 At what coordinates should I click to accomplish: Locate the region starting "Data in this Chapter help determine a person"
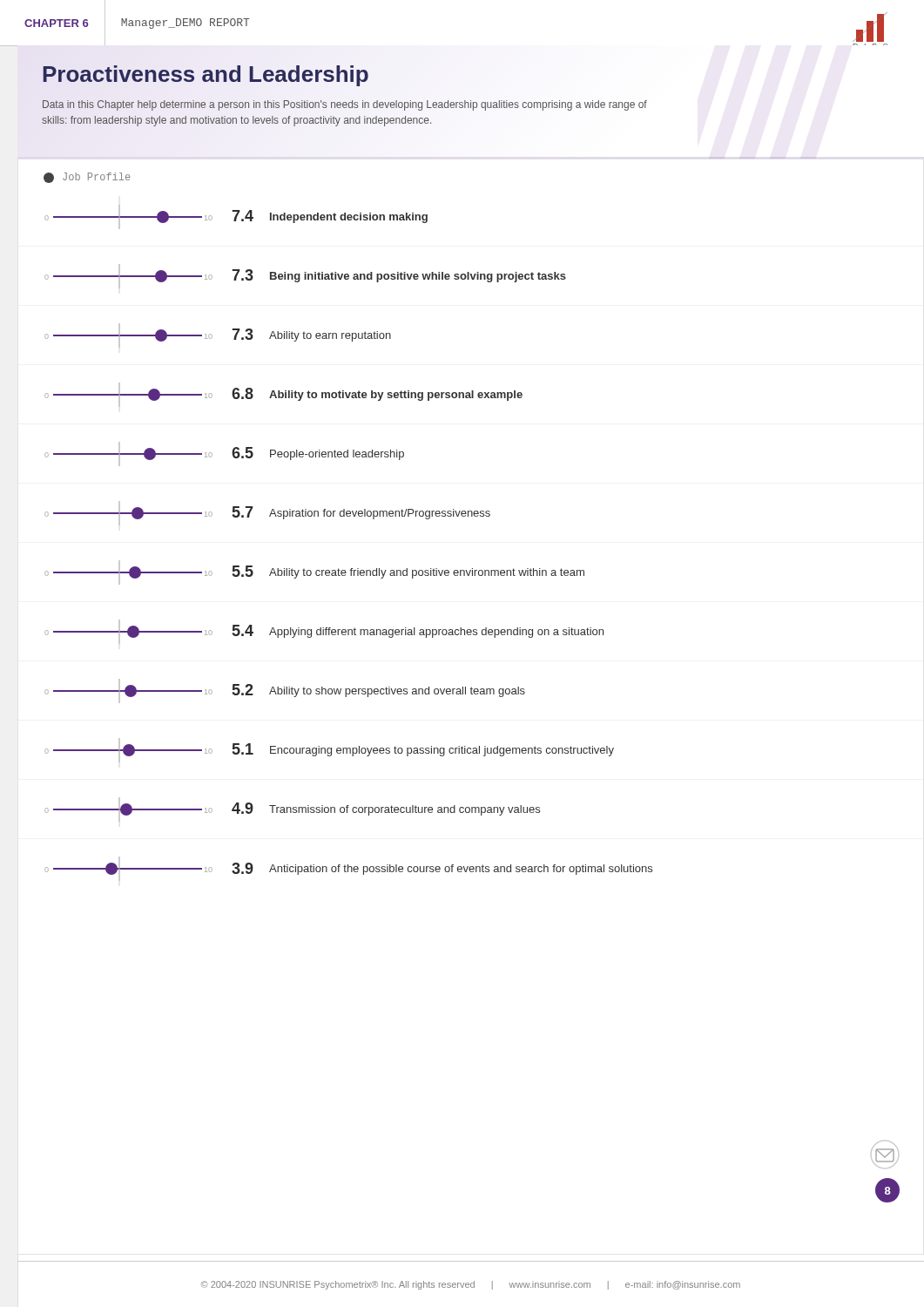coord(344,112)
